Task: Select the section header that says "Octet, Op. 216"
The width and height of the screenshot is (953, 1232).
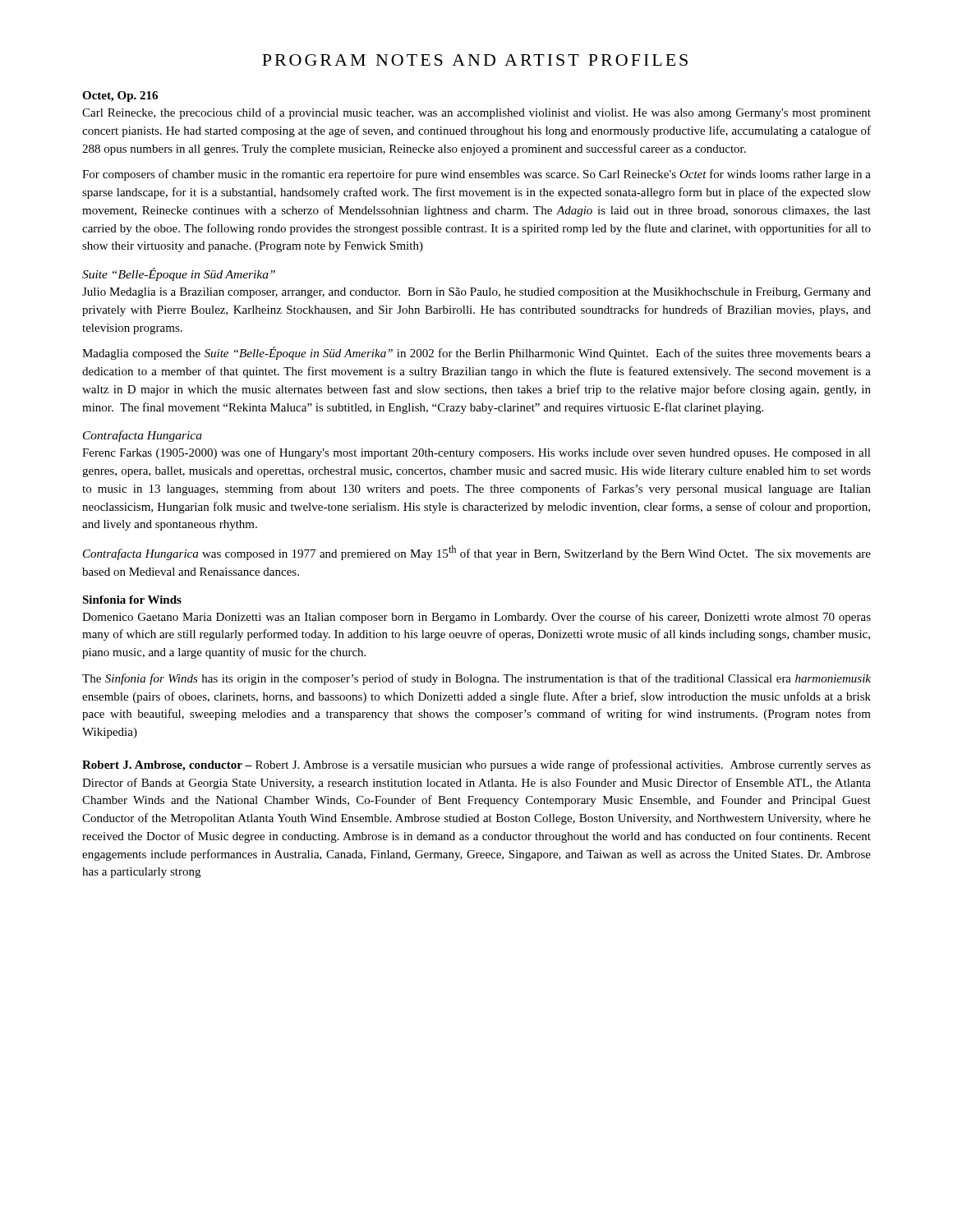Action: click(120, 97)
